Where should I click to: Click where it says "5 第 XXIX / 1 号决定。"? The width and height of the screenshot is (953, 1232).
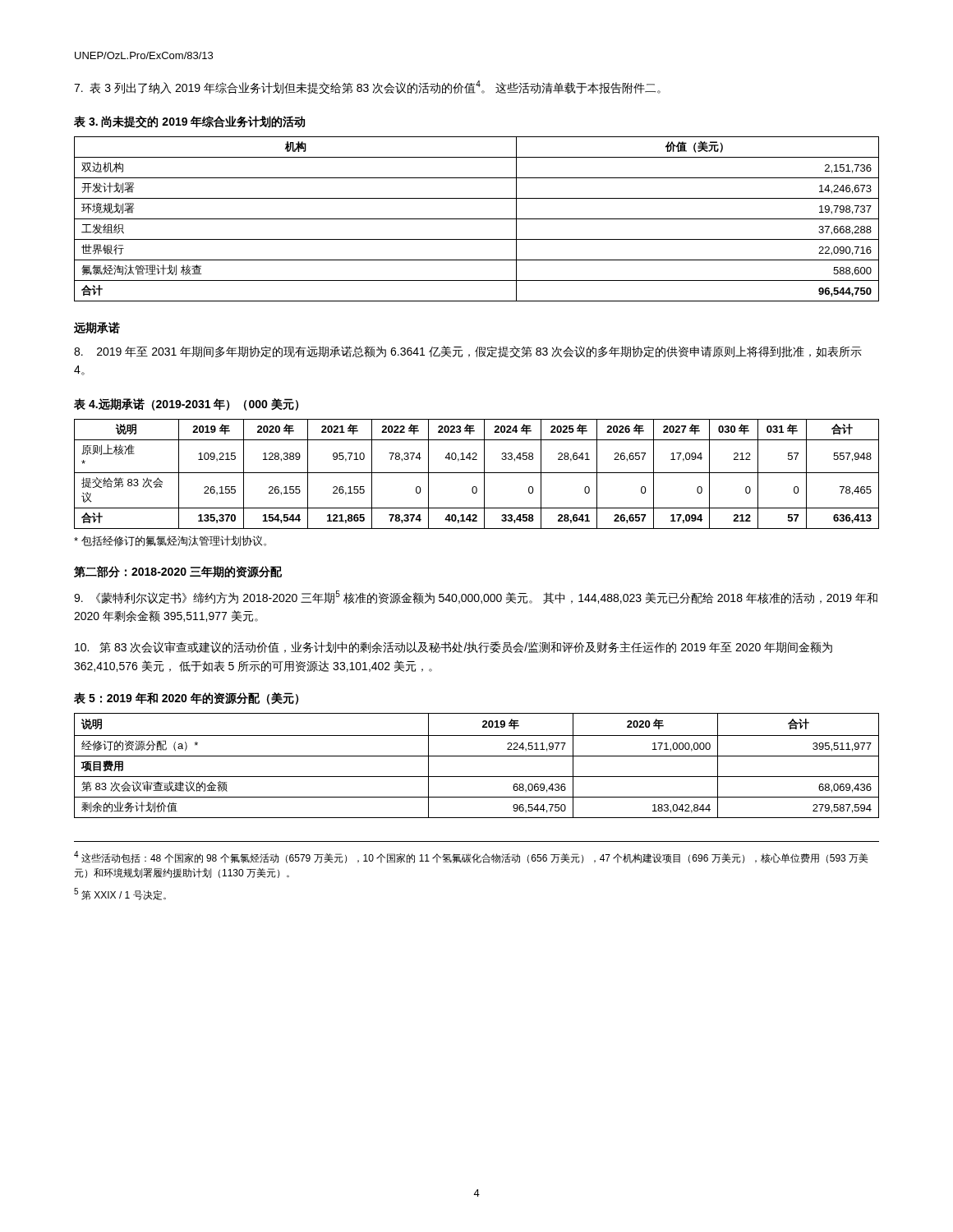(123, 894)
